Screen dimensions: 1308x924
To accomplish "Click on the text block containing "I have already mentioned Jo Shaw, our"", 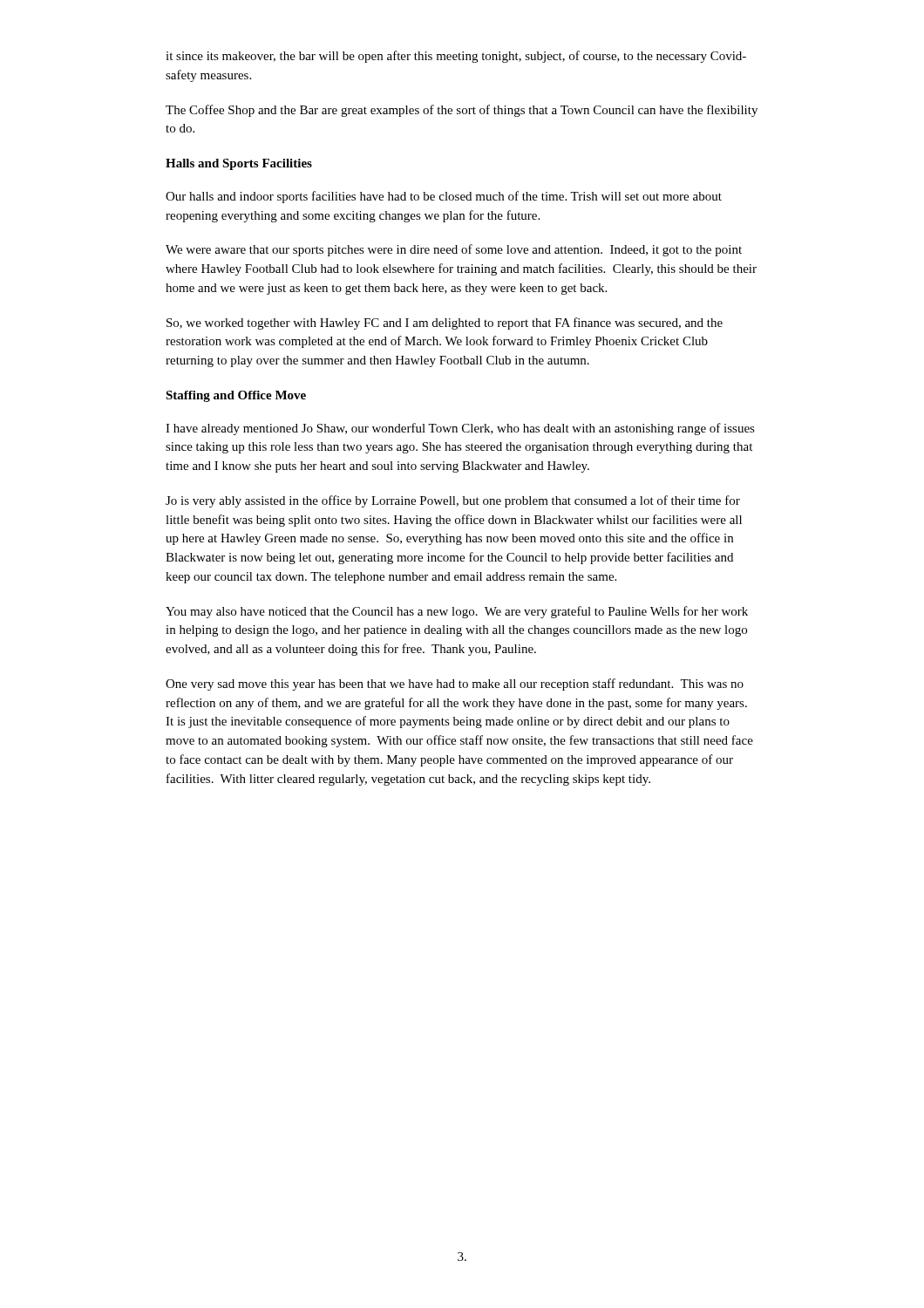I will coord(460,447).
